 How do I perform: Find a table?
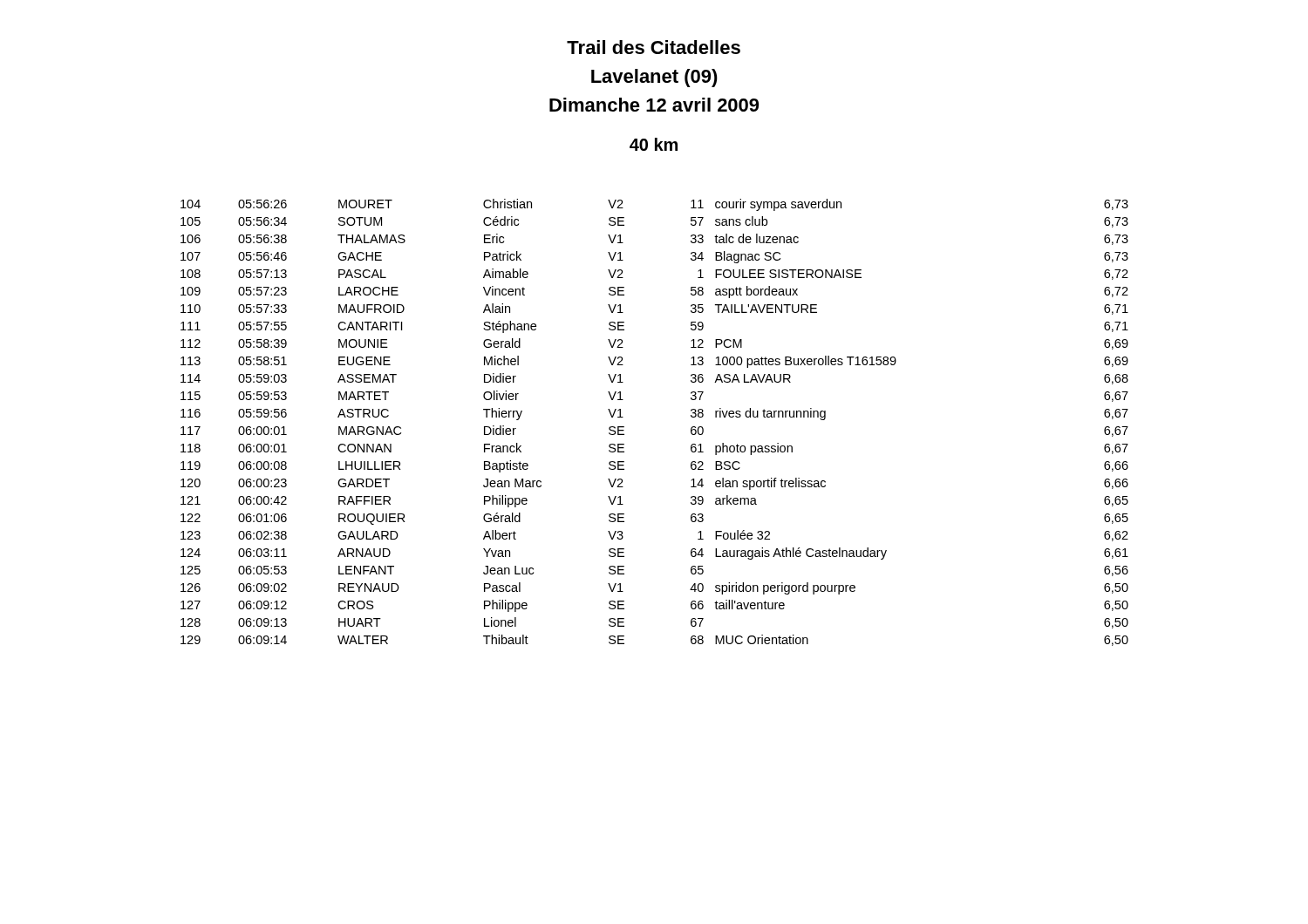[654, 412]
